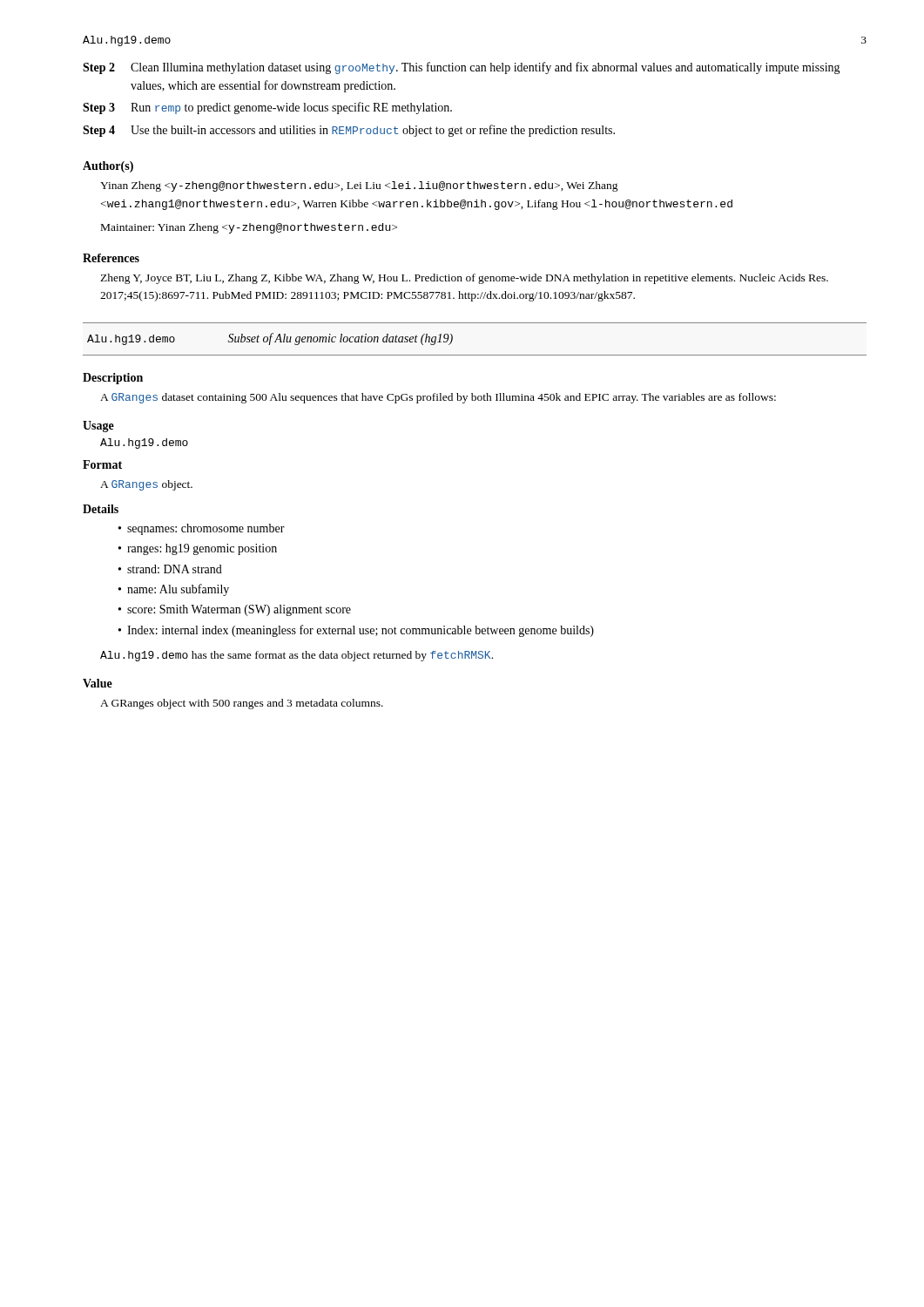Click on the block starting "•score: Smith Waterman (SW)"
This screenshot has width=924, height=1307.
click(x=234, y=610)
